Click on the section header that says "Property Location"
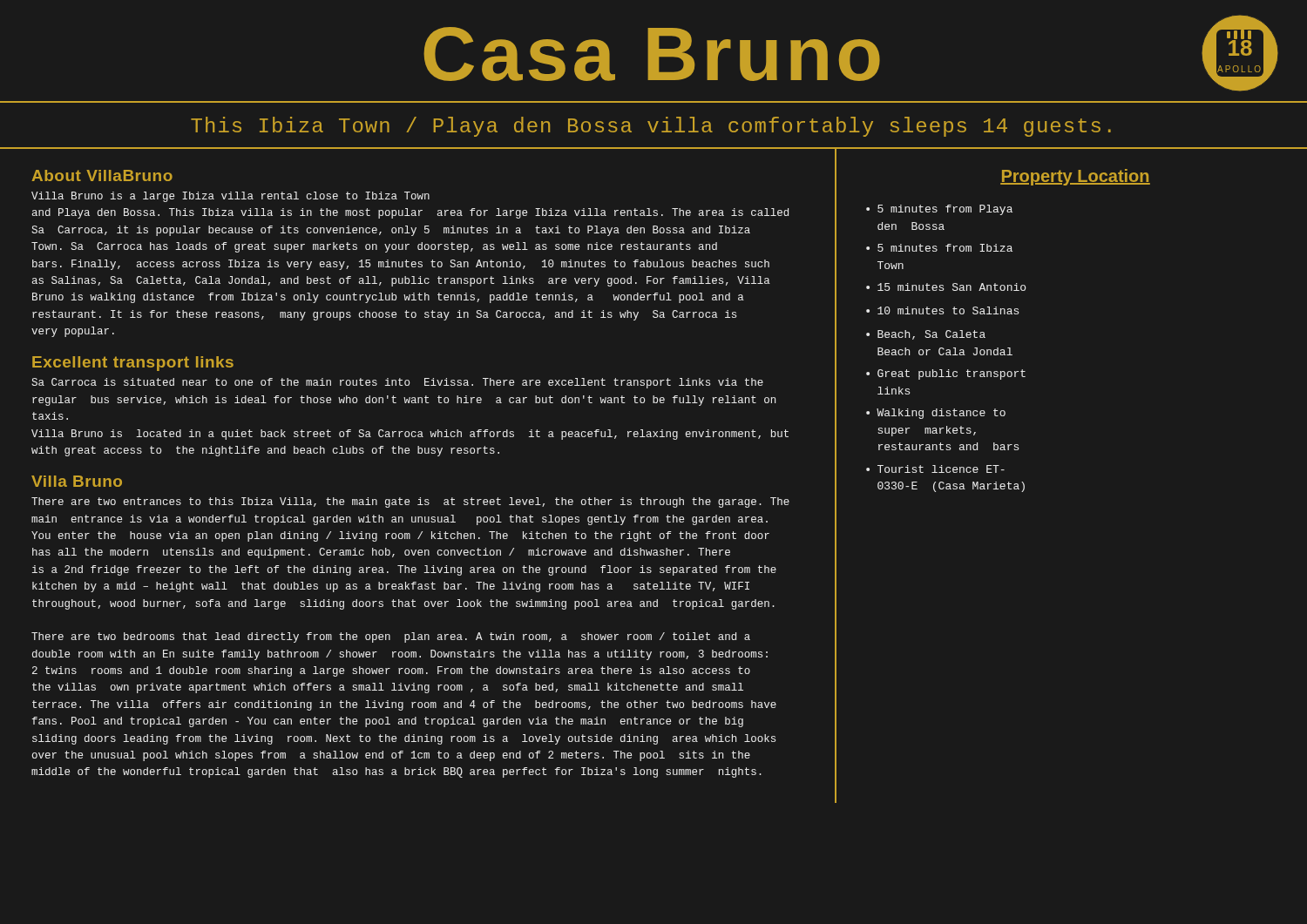This screenshot has height=924, width=1307. tap(1075, 176)
